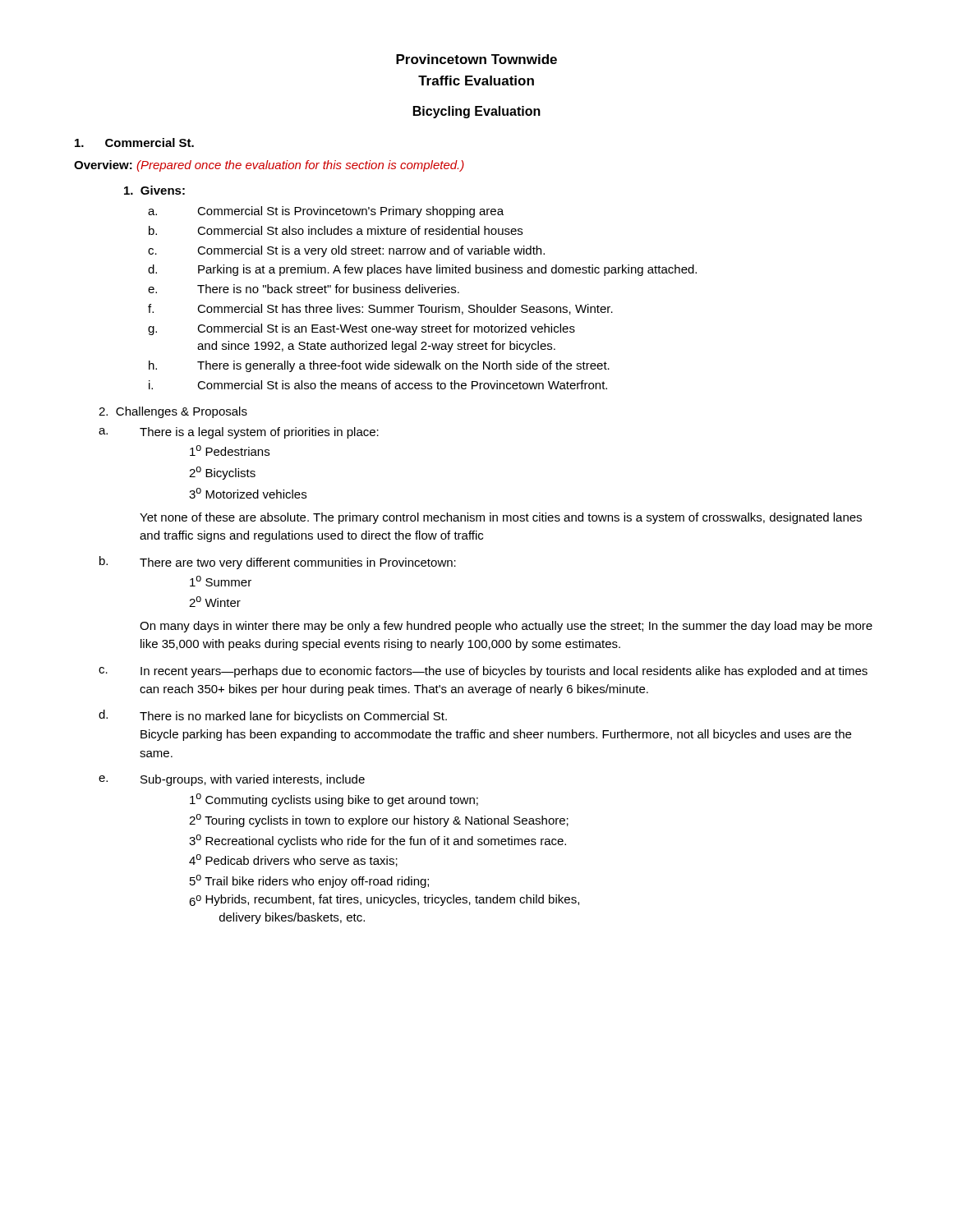Click on the passage starting "Yet none of"
This screenshot has height=1232, width=953.
click(501, 526)
